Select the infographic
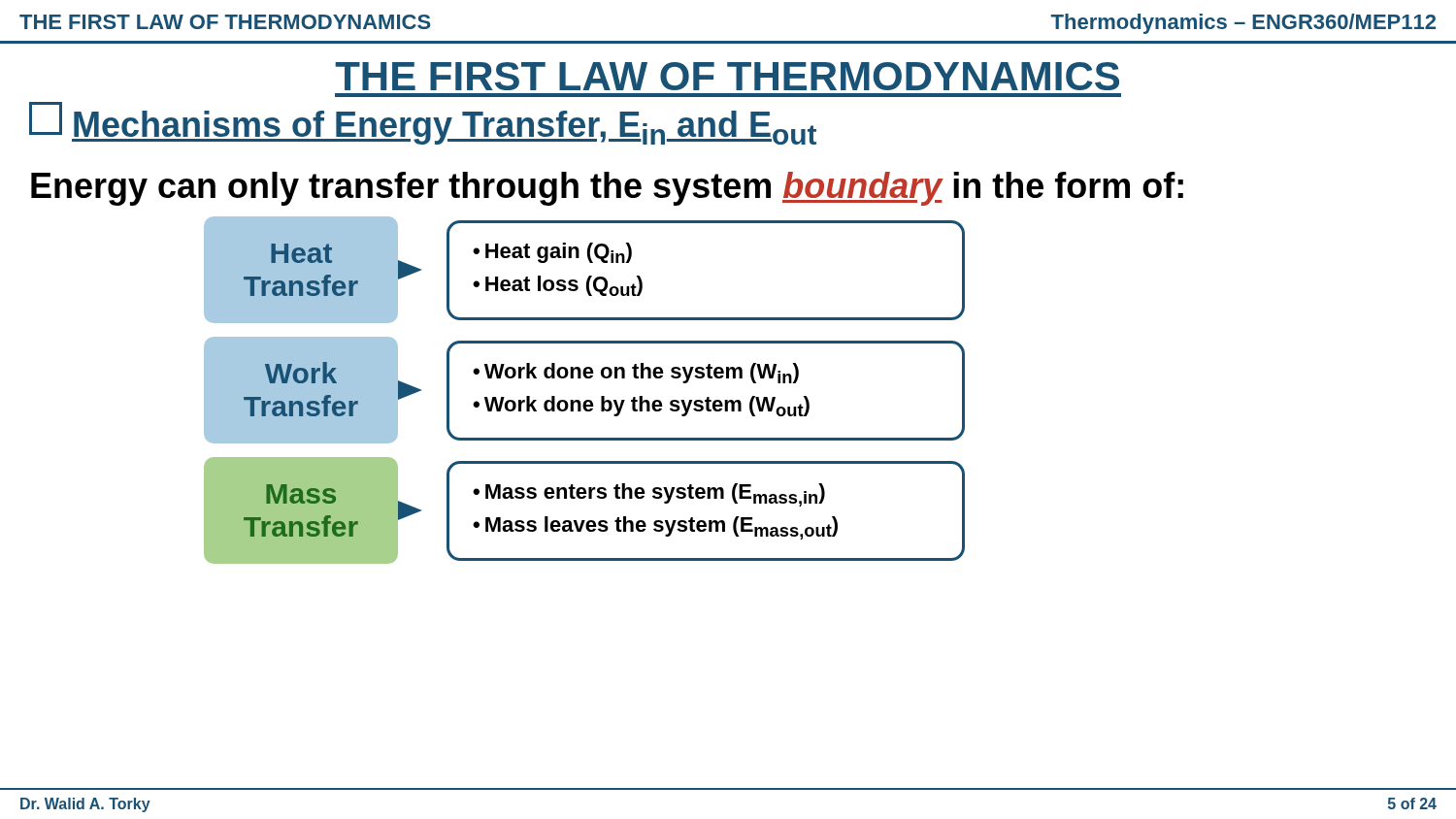The height and width of the screenshot is (819, 1456). [815, 390]
